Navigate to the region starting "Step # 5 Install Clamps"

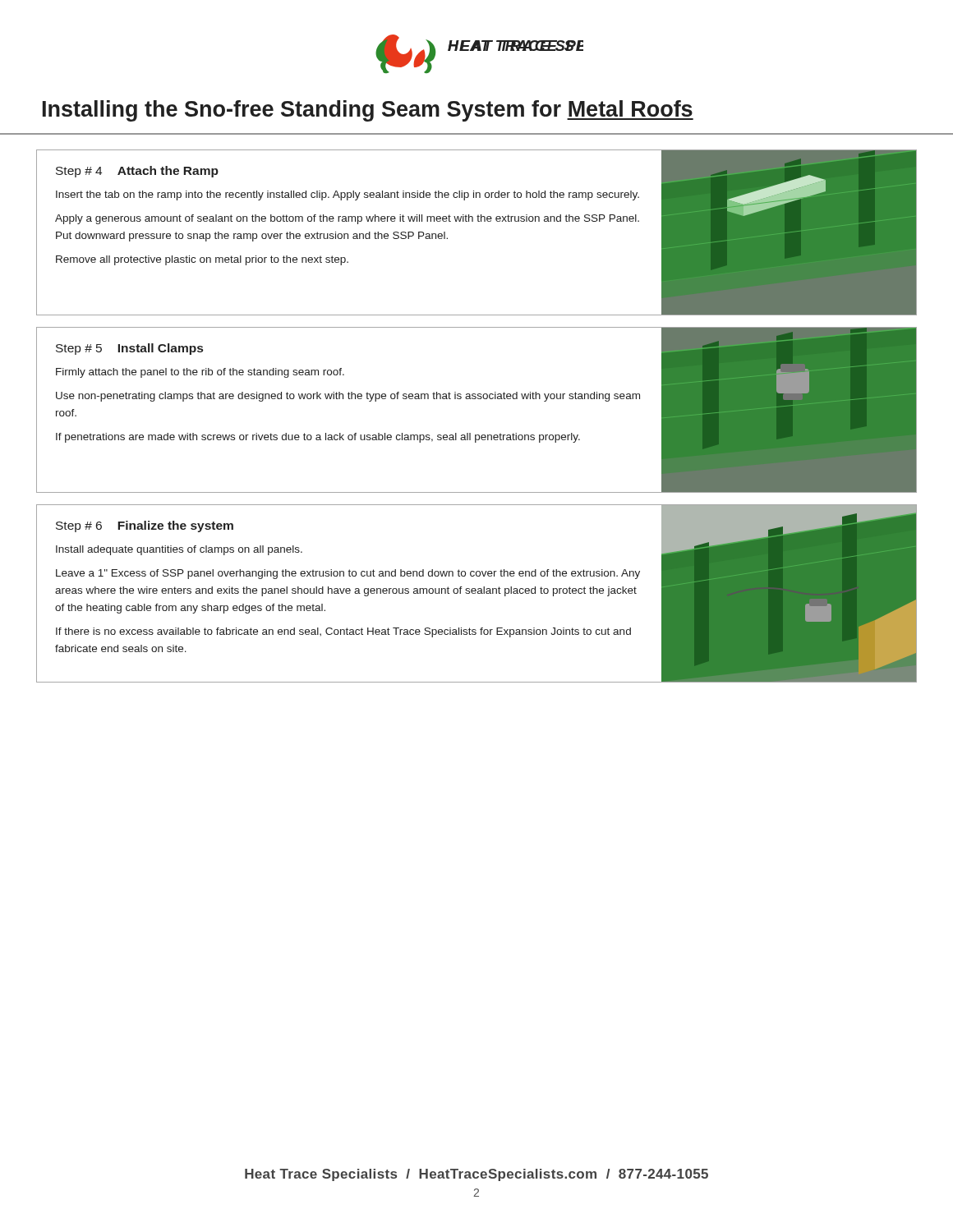click(129, 348)
